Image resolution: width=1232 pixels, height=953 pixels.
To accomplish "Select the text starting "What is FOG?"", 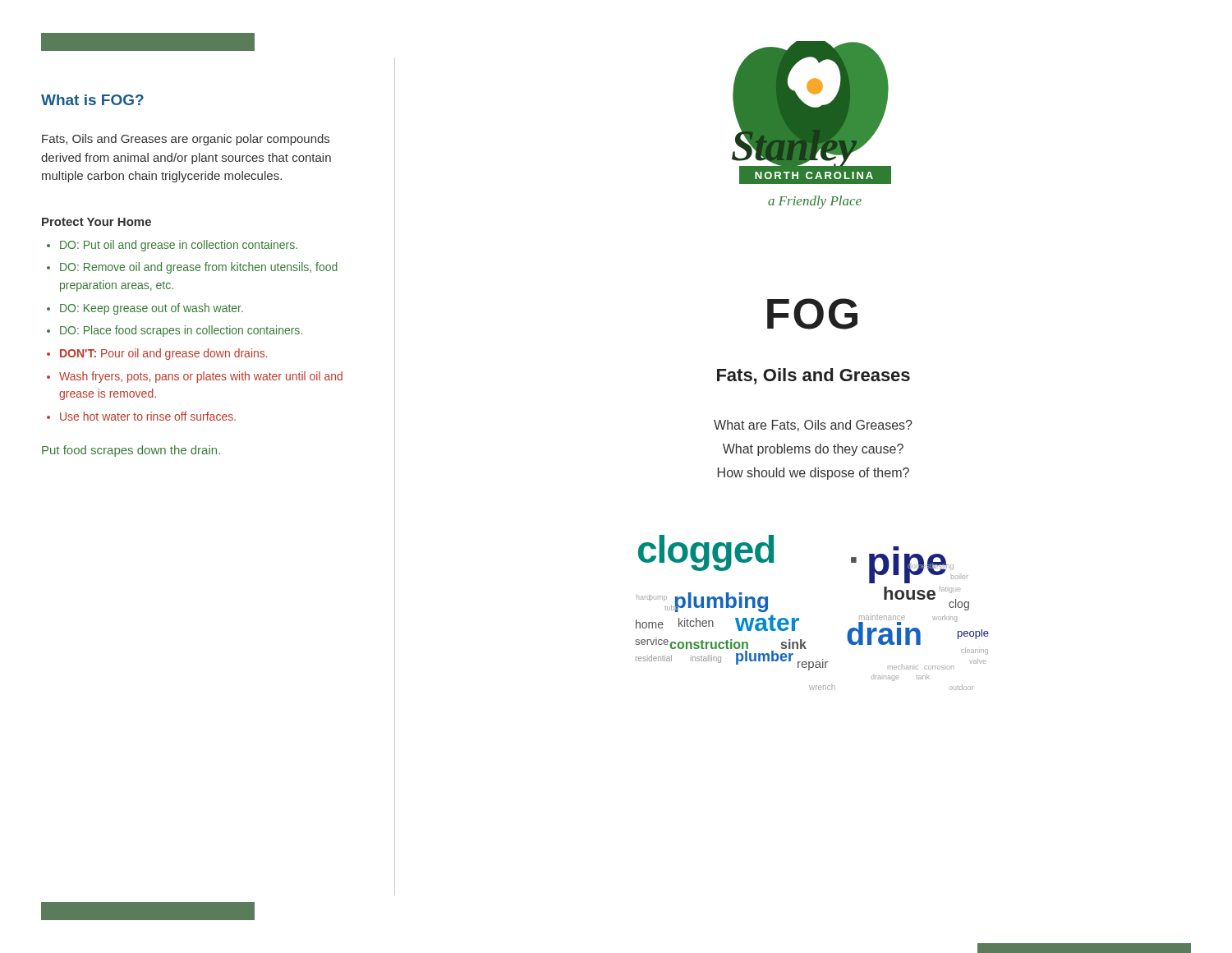I will [93, 100].
